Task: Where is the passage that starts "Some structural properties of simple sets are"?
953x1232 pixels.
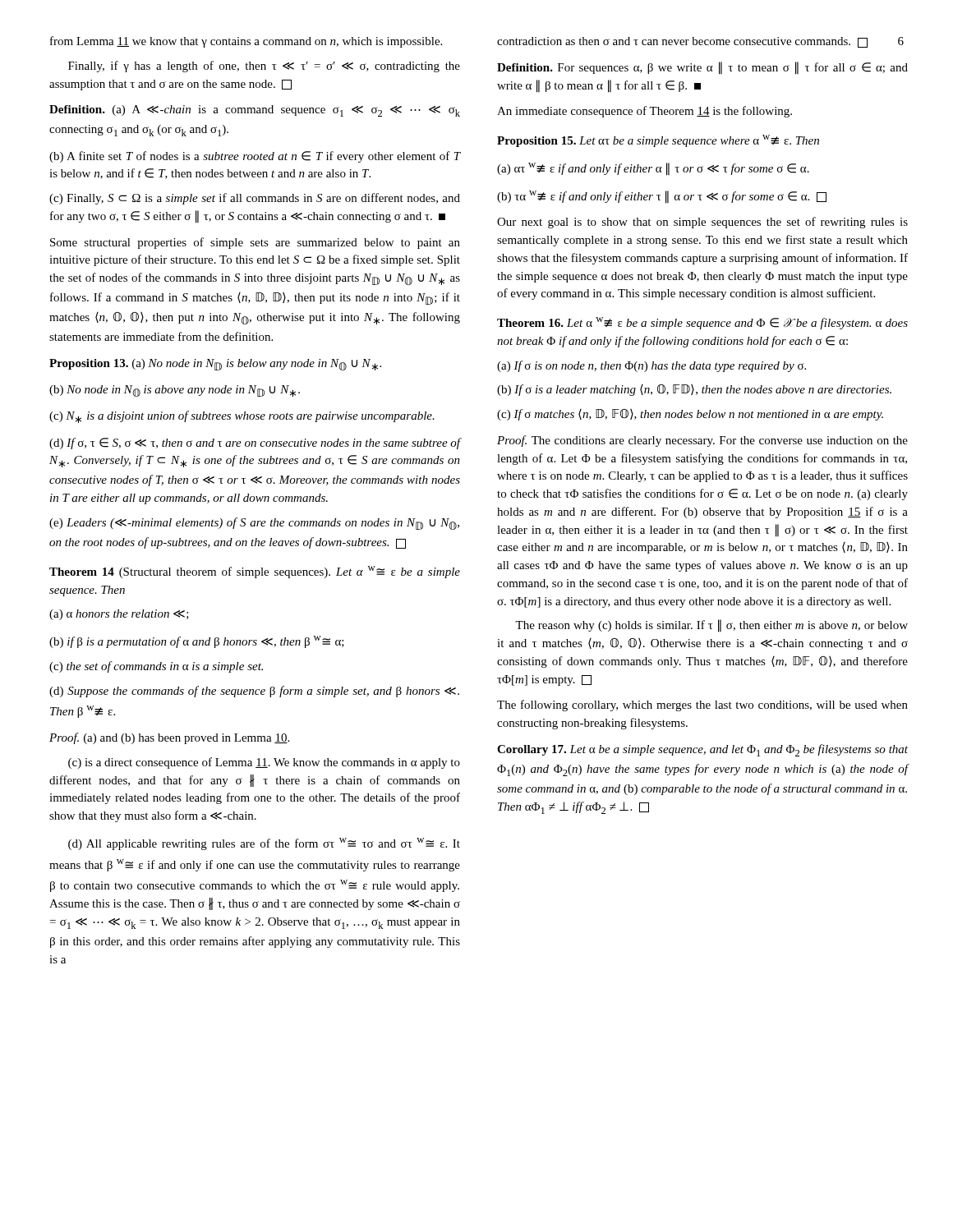Action: tap(255, 290)
